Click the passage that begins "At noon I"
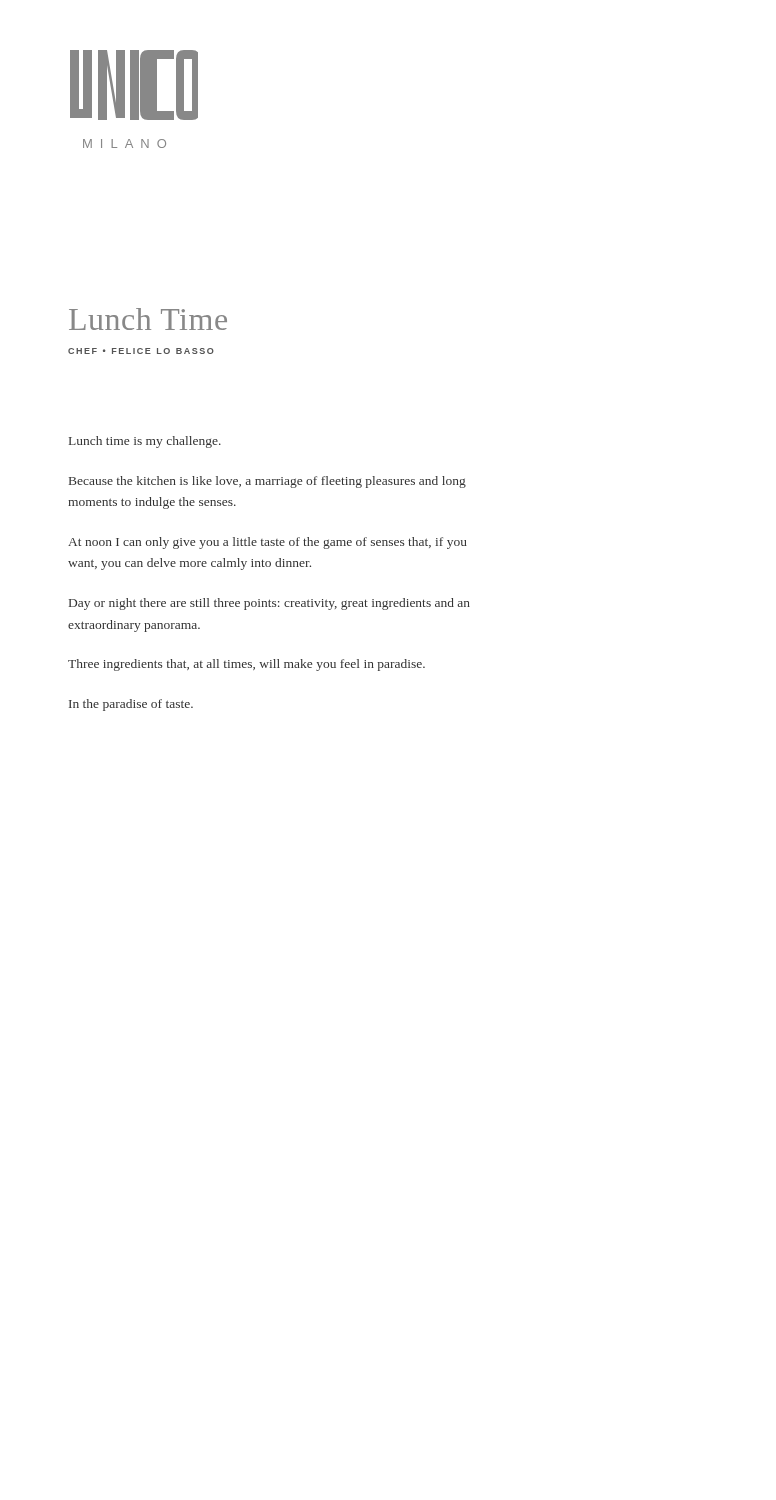Viewport: 776px width, 1500px height. 278,552
